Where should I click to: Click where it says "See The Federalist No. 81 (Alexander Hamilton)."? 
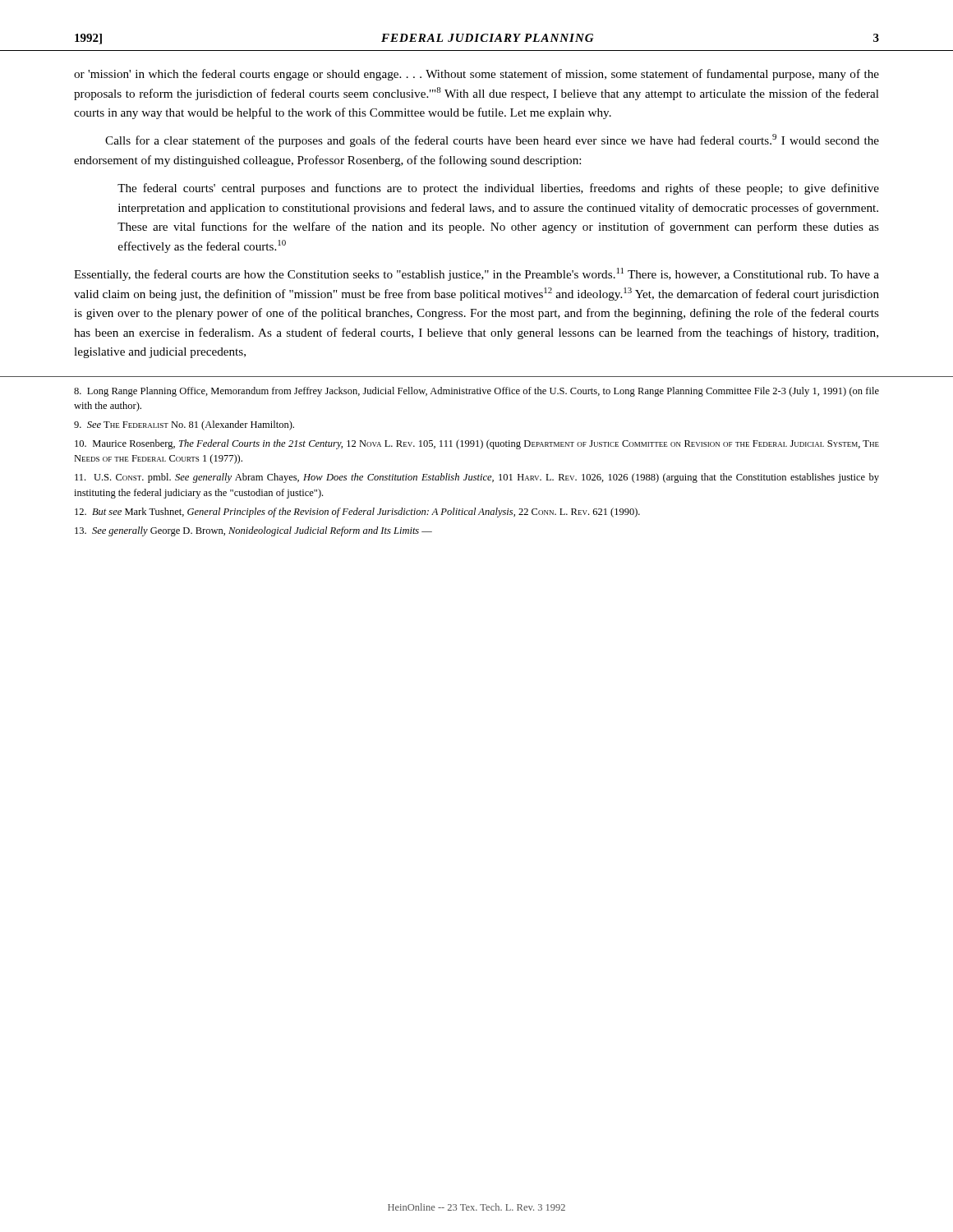click(x=184, y=425)
